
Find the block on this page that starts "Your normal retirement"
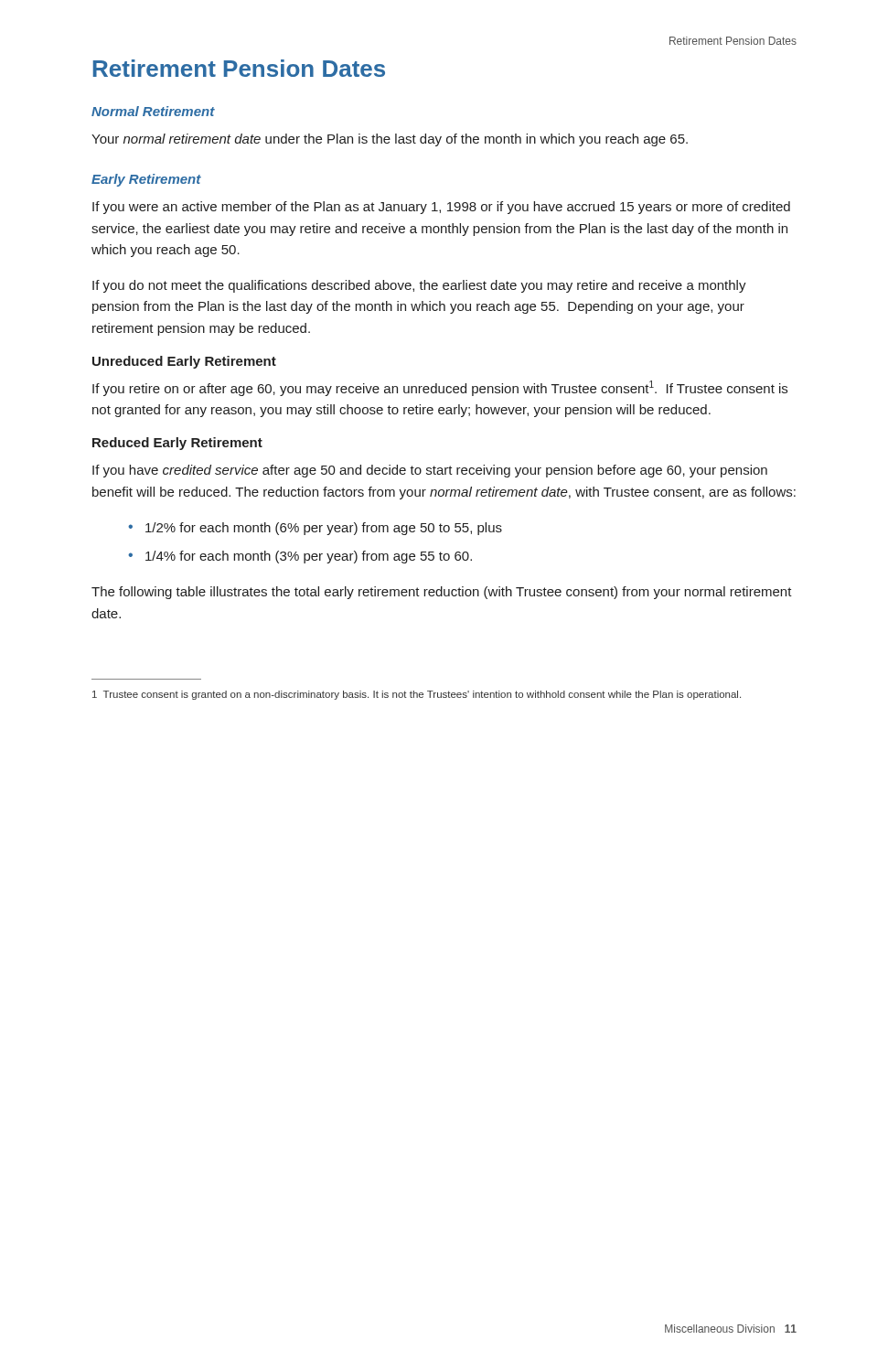[x=444, y=139]
